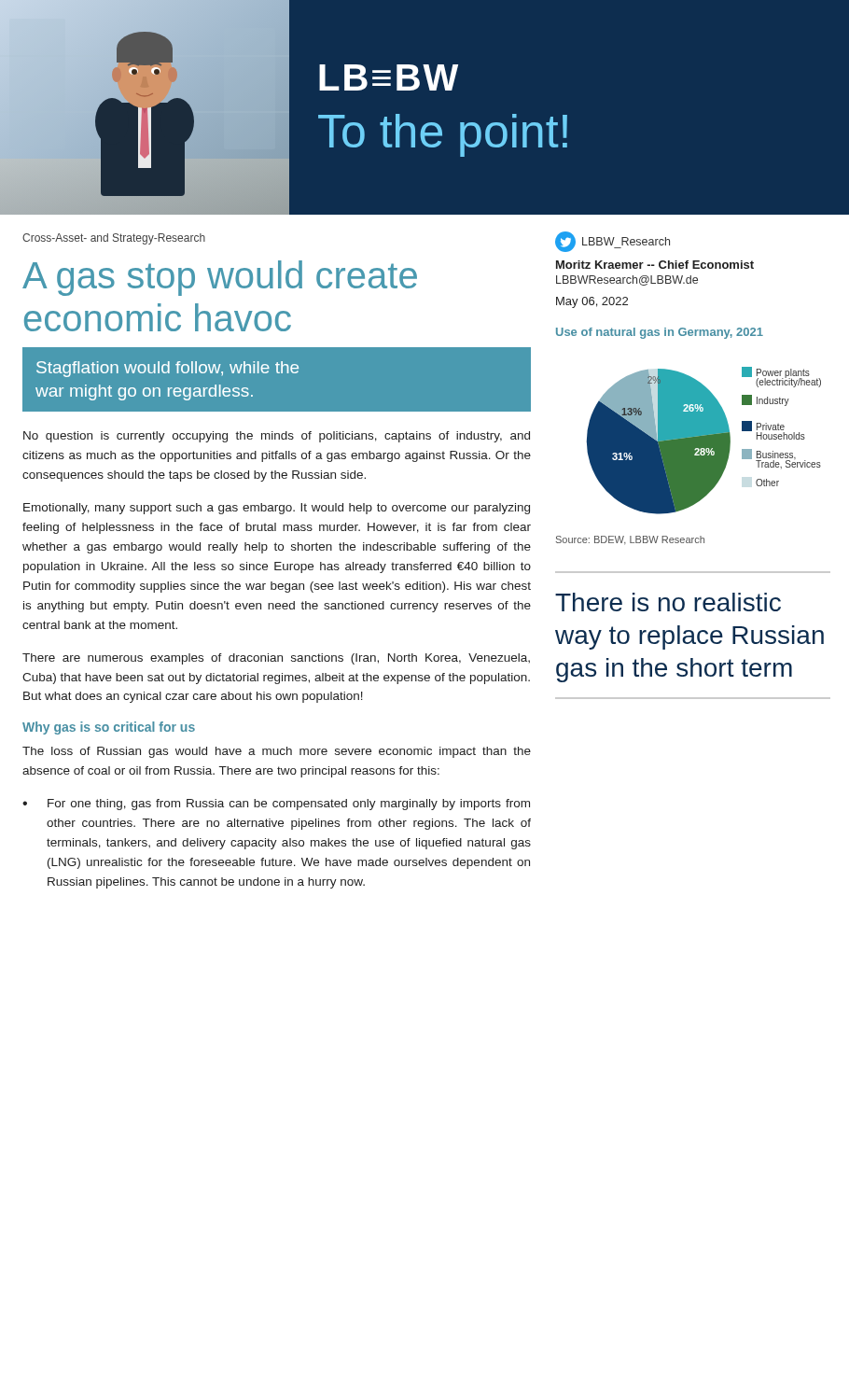
Task: Click on the photo
Action: (x=145, y=107)
